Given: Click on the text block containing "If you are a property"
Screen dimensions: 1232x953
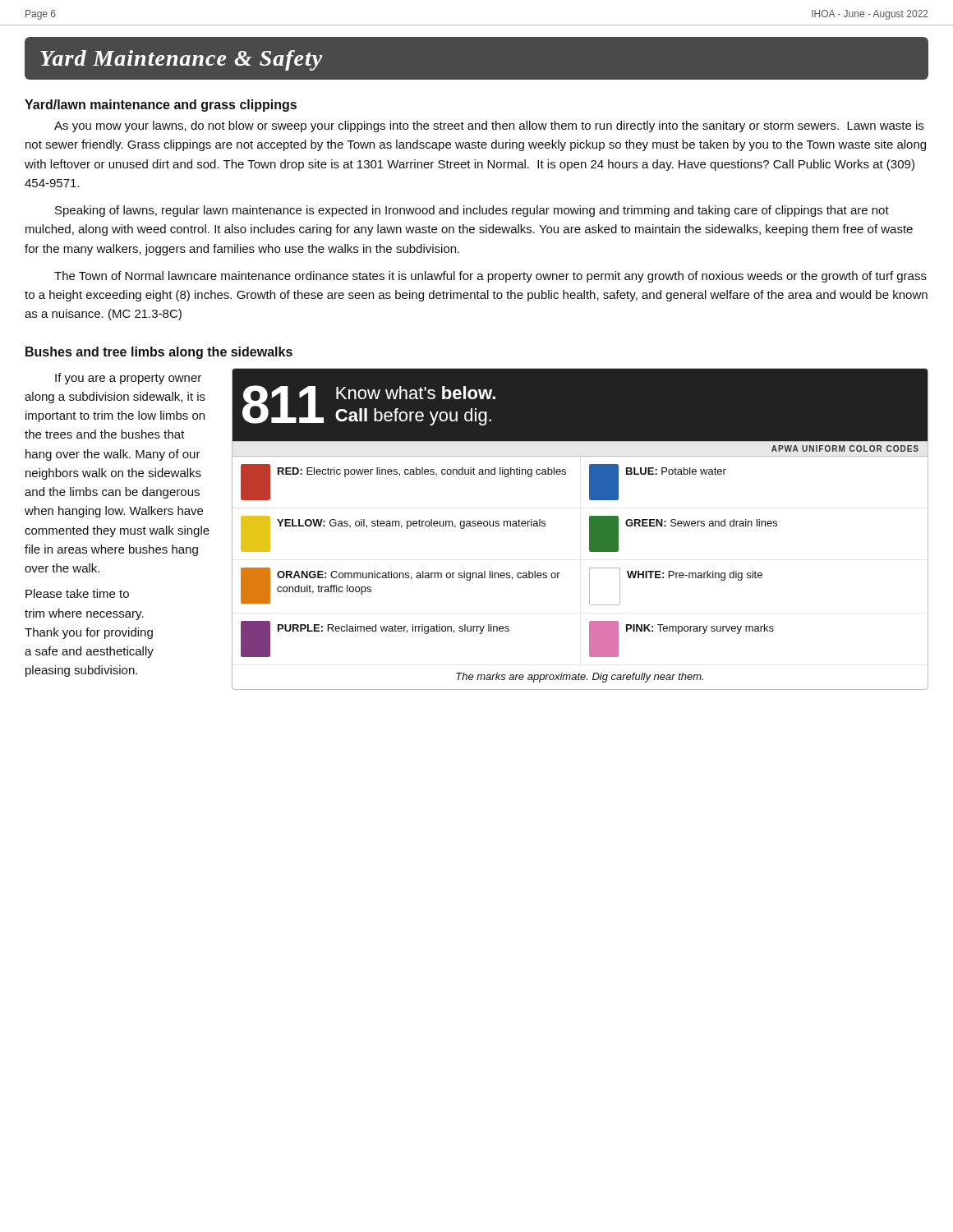Looking at the screenshot, I should (x=117, y=472).
